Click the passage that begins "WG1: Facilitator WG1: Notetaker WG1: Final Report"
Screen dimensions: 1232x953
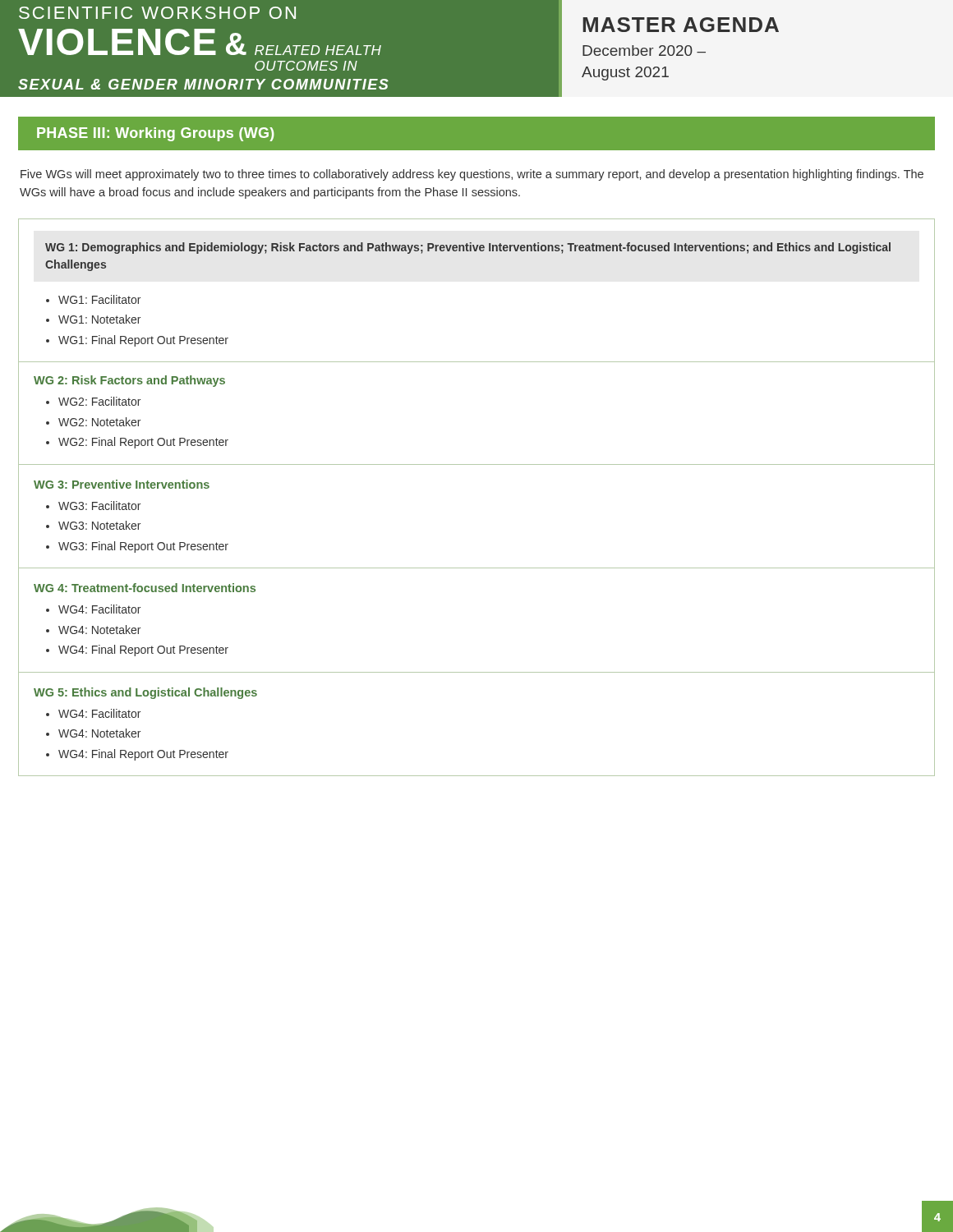[x=99, y=299]
